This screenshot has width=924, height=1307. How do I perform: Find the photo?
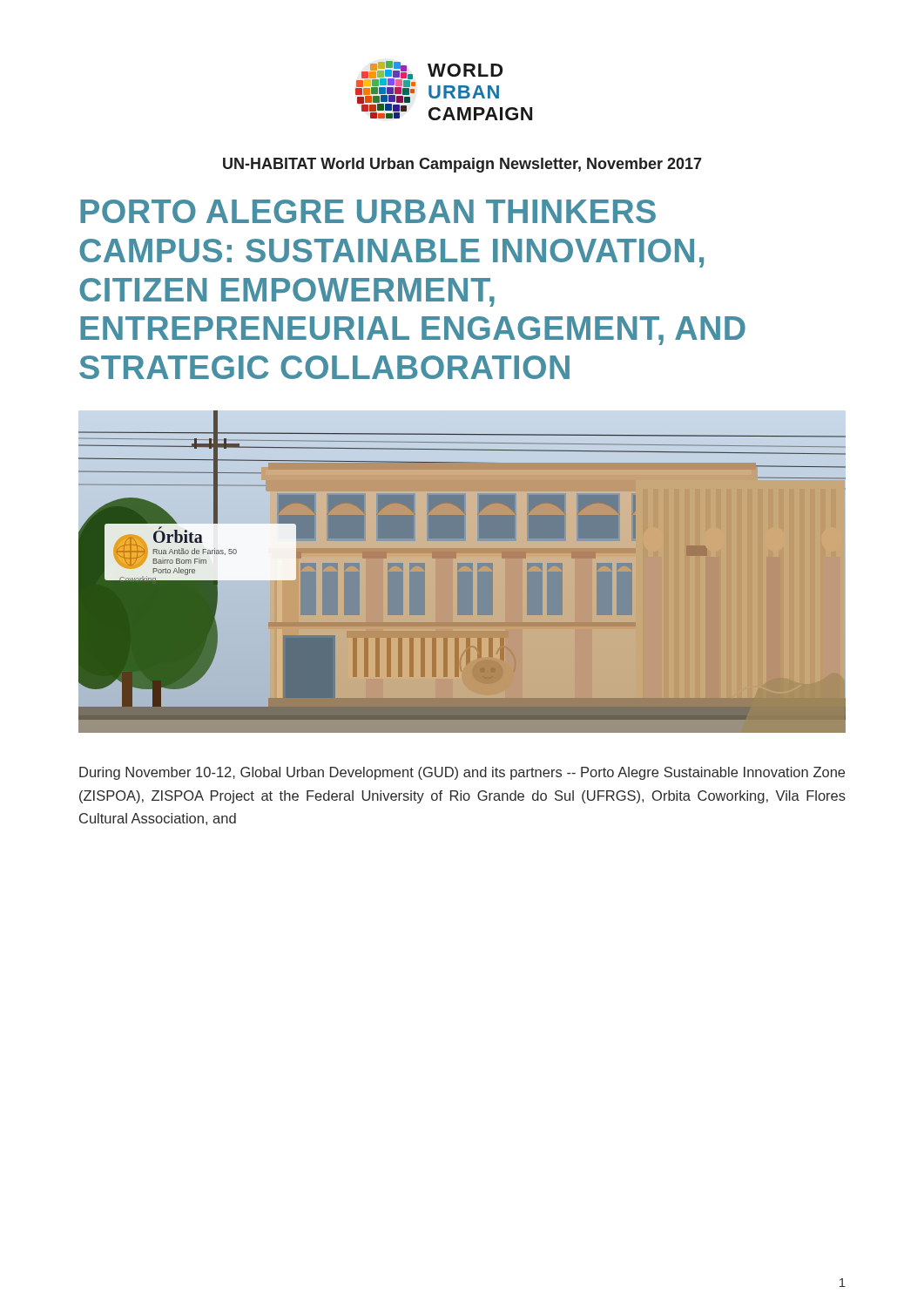coord(462,572)
